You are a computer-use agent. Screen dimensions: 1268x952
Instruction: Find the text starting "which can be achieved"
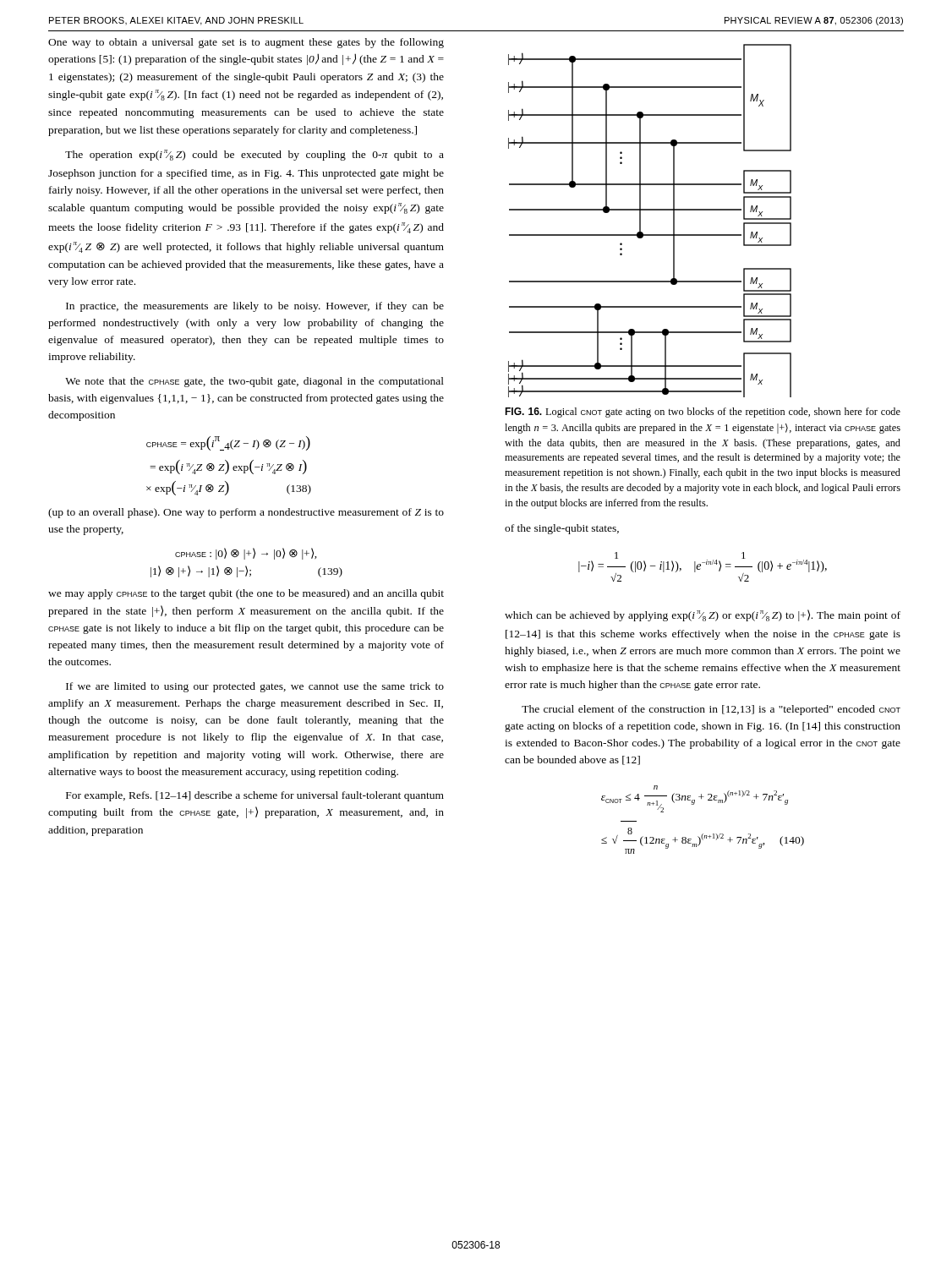tap(703, 650)
